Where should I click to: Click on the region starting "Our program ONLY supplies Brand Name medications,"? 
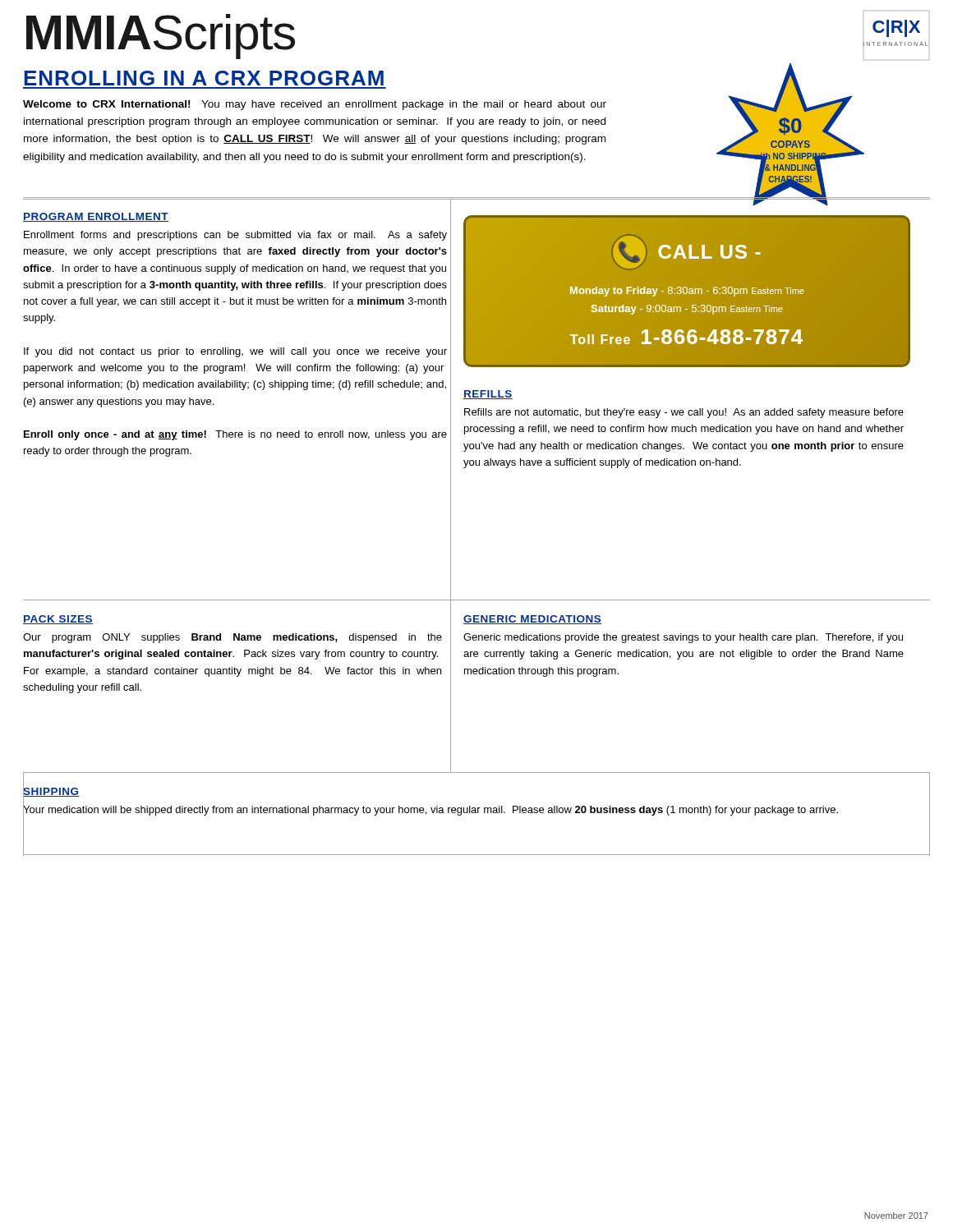232,662
